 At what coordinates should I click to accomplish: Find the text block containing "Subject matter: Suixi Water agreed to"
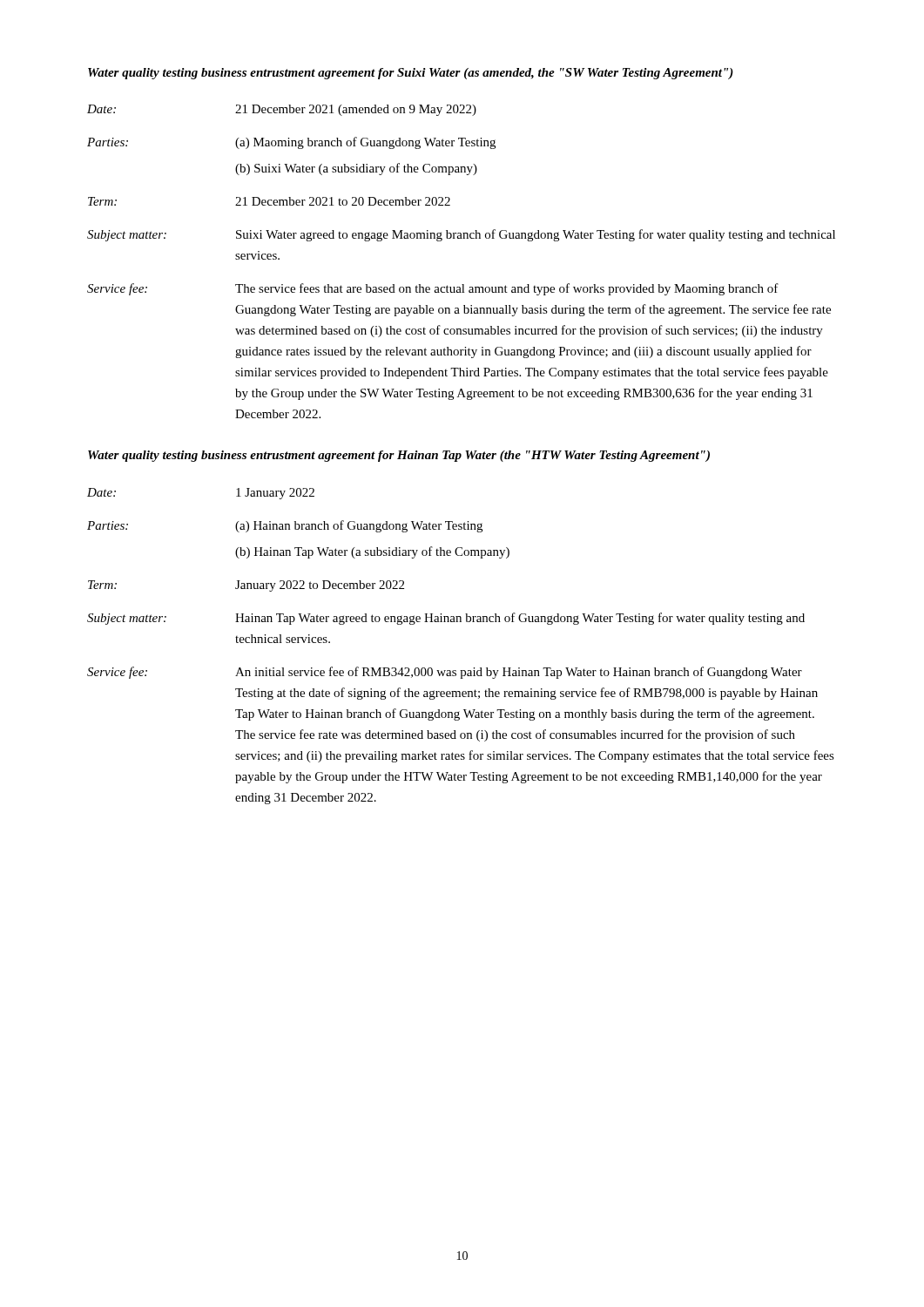click(462, 245)
